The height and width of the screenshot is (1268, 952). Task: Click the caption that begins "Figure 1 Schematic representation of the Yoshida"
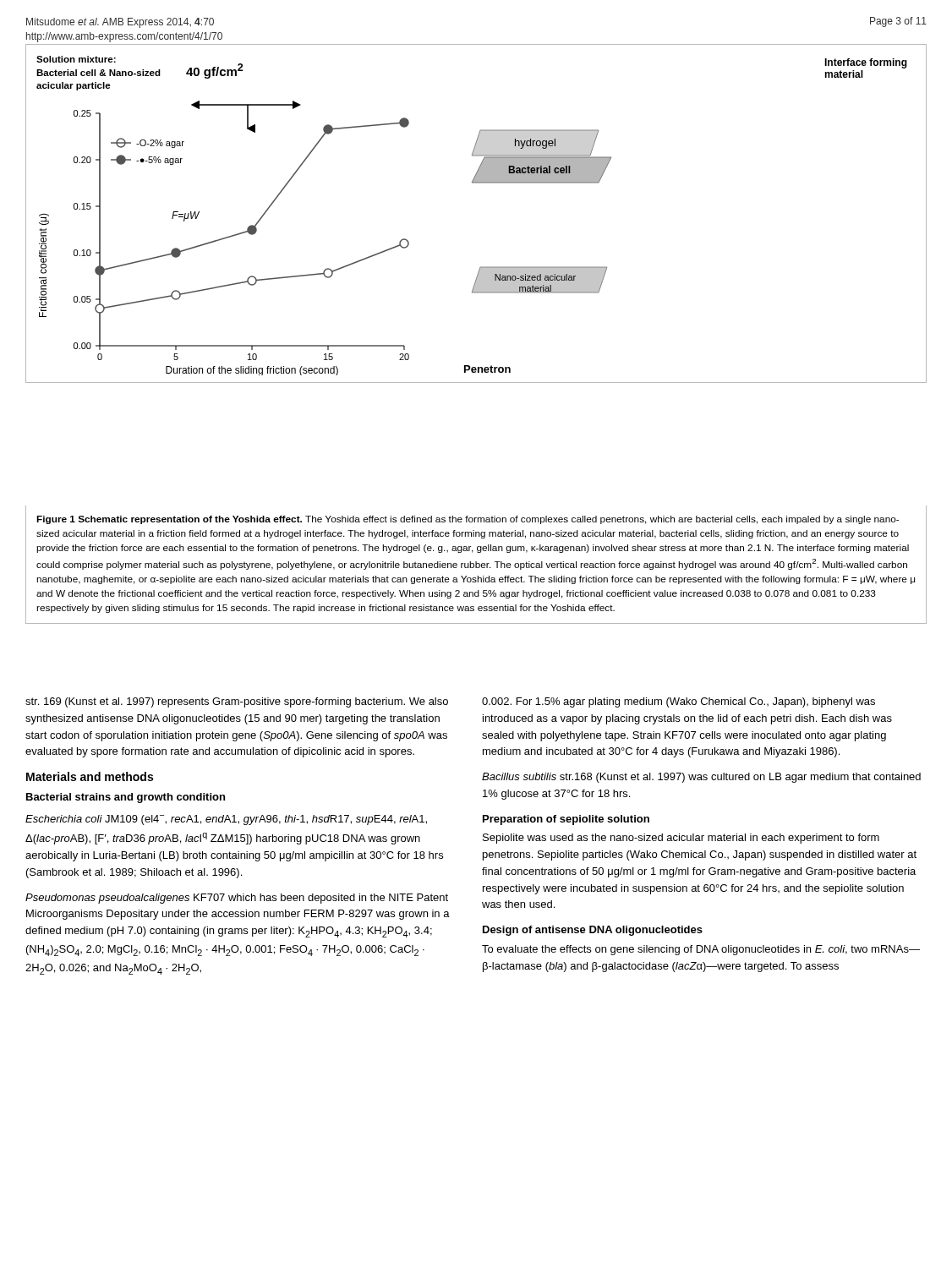tap(476, 564)
